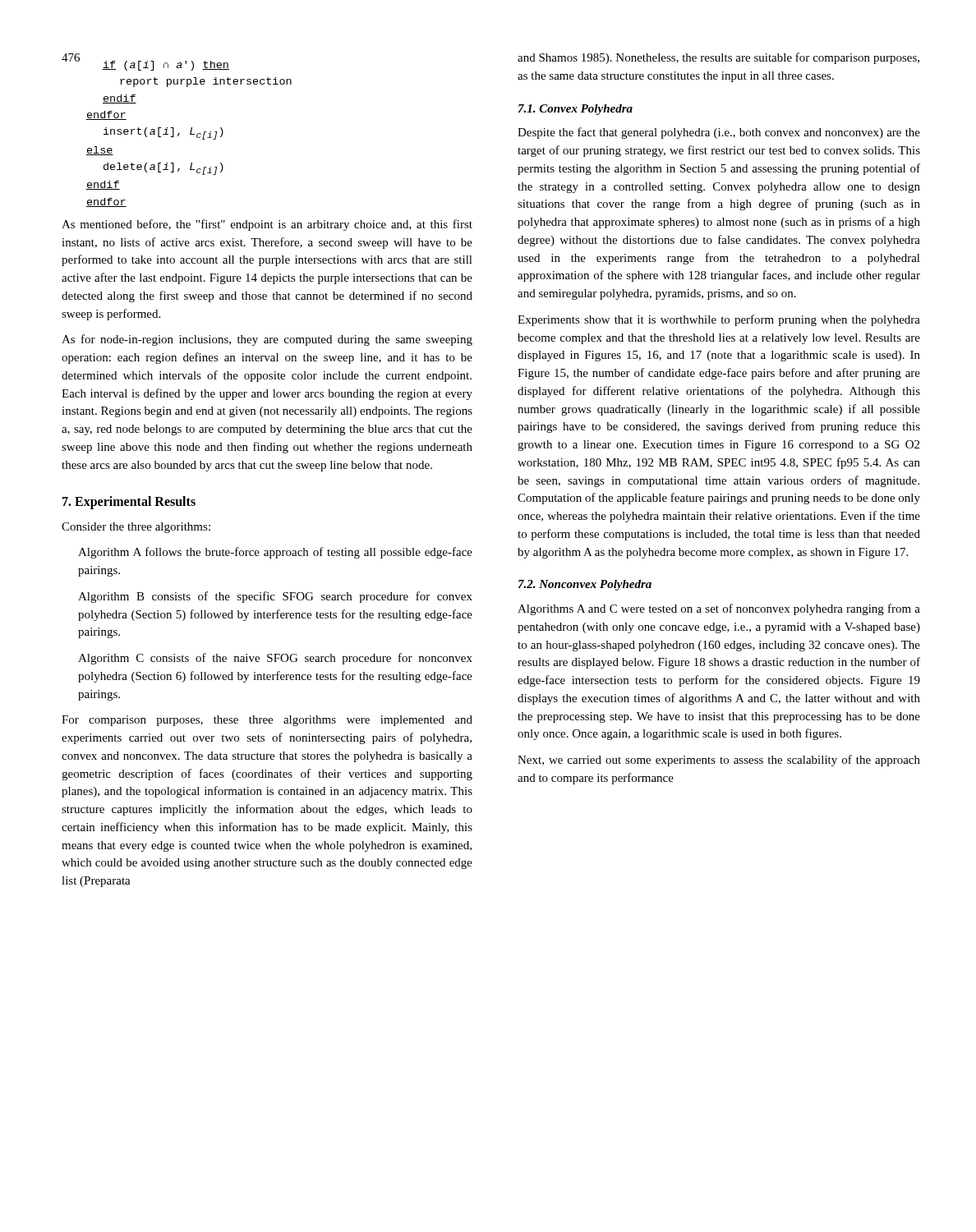Click the passage that begins "if (a[i] ∩"
Image resolution: width=976 pixels, height=1232 pixels.
[x=166, y=66]
